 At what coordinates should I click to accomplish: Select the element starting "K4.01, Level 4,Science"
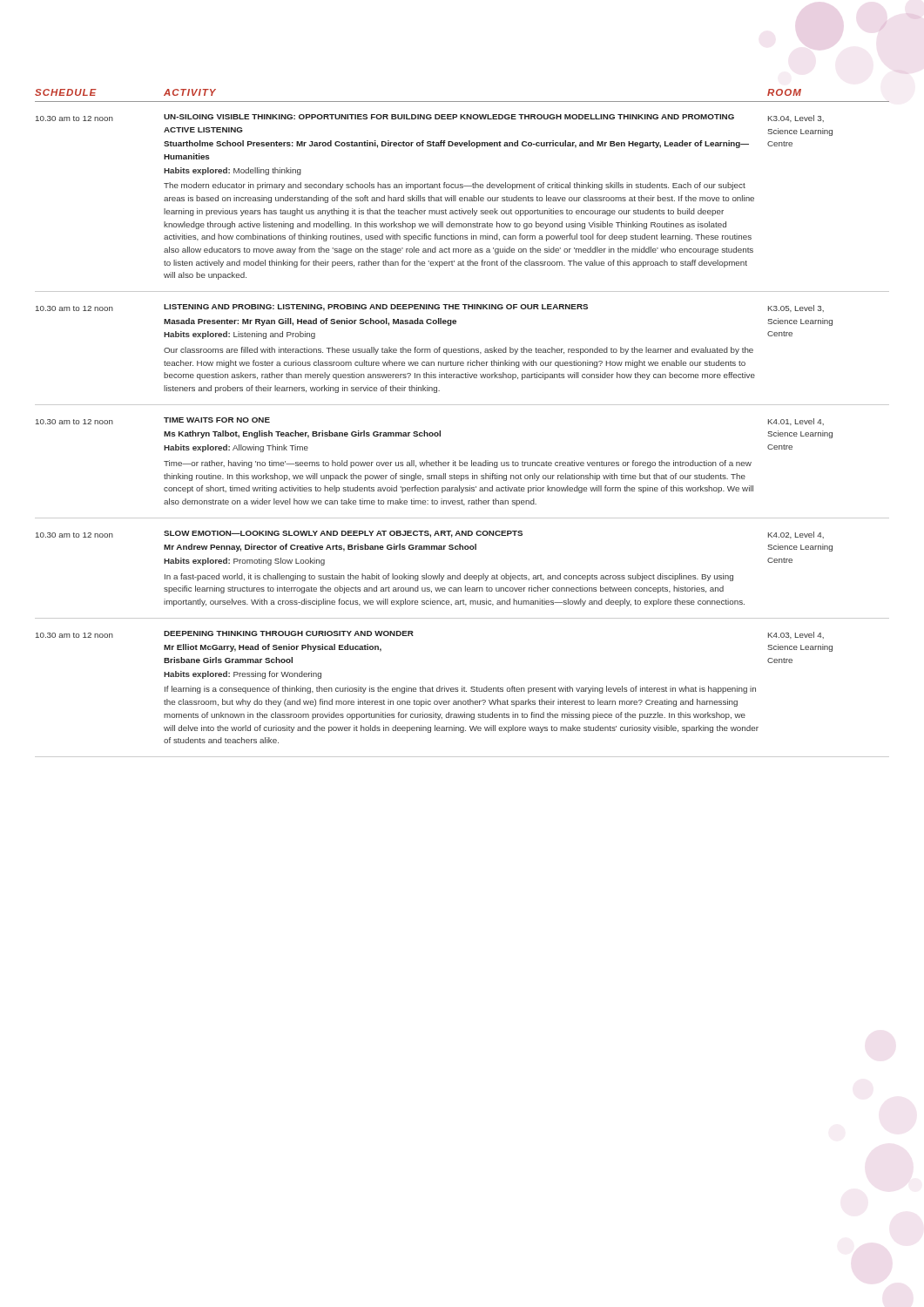coord(800,434)
